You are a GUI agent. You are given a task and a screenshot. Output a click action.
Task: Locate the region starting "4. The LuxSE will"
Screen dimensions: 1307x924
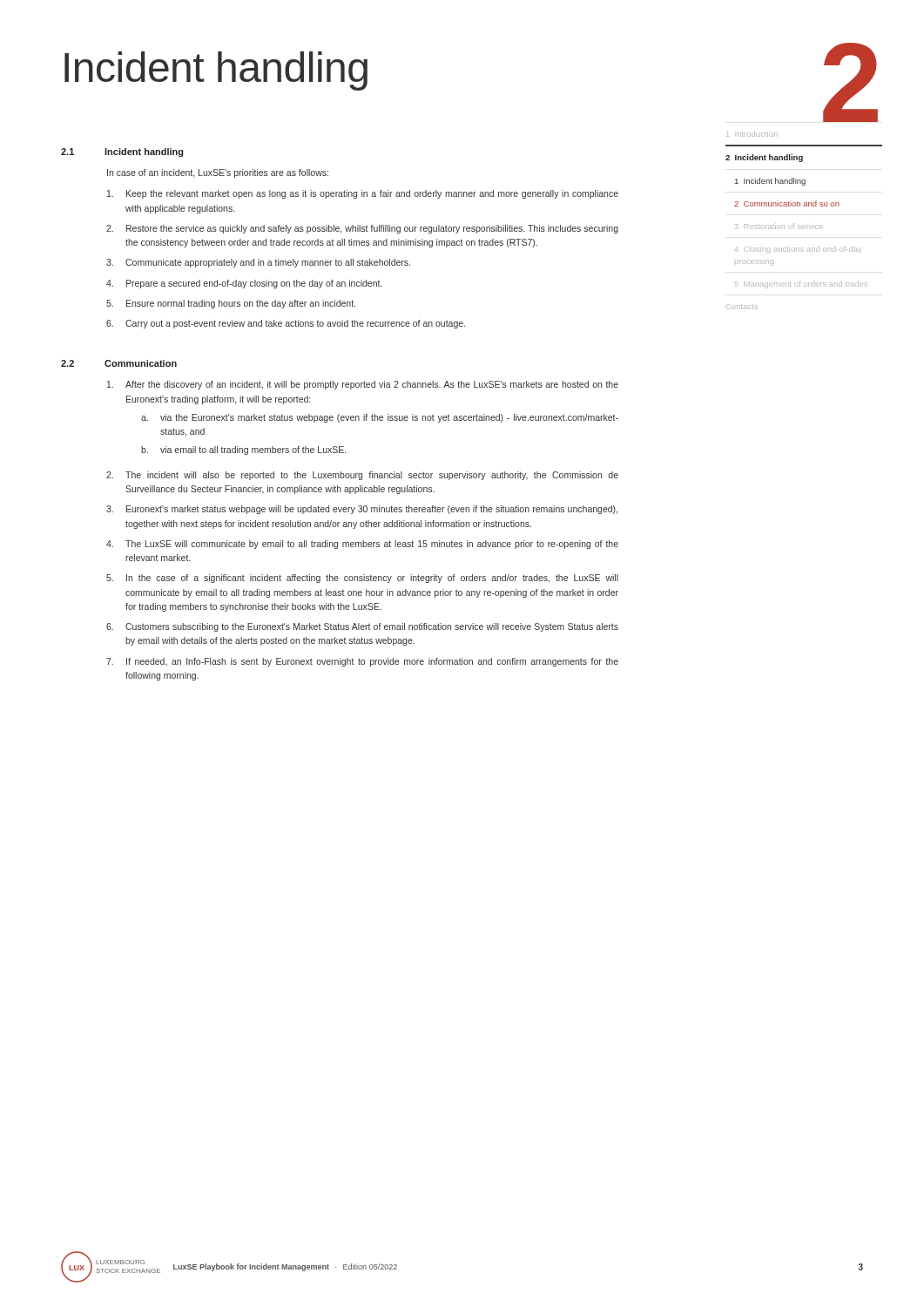(362, 551)
